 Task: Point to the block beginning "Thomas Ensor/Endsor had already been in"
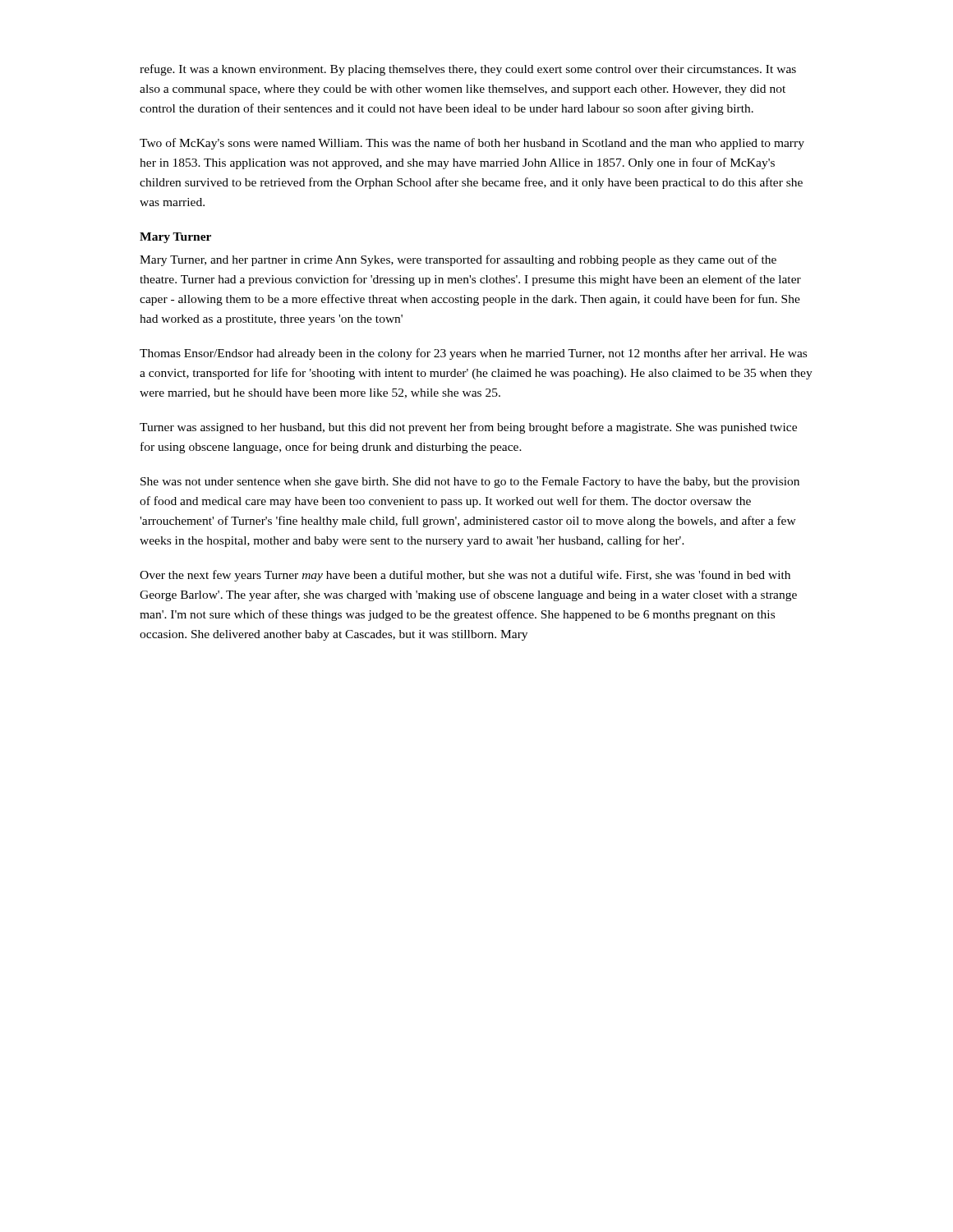pos(476,373)
